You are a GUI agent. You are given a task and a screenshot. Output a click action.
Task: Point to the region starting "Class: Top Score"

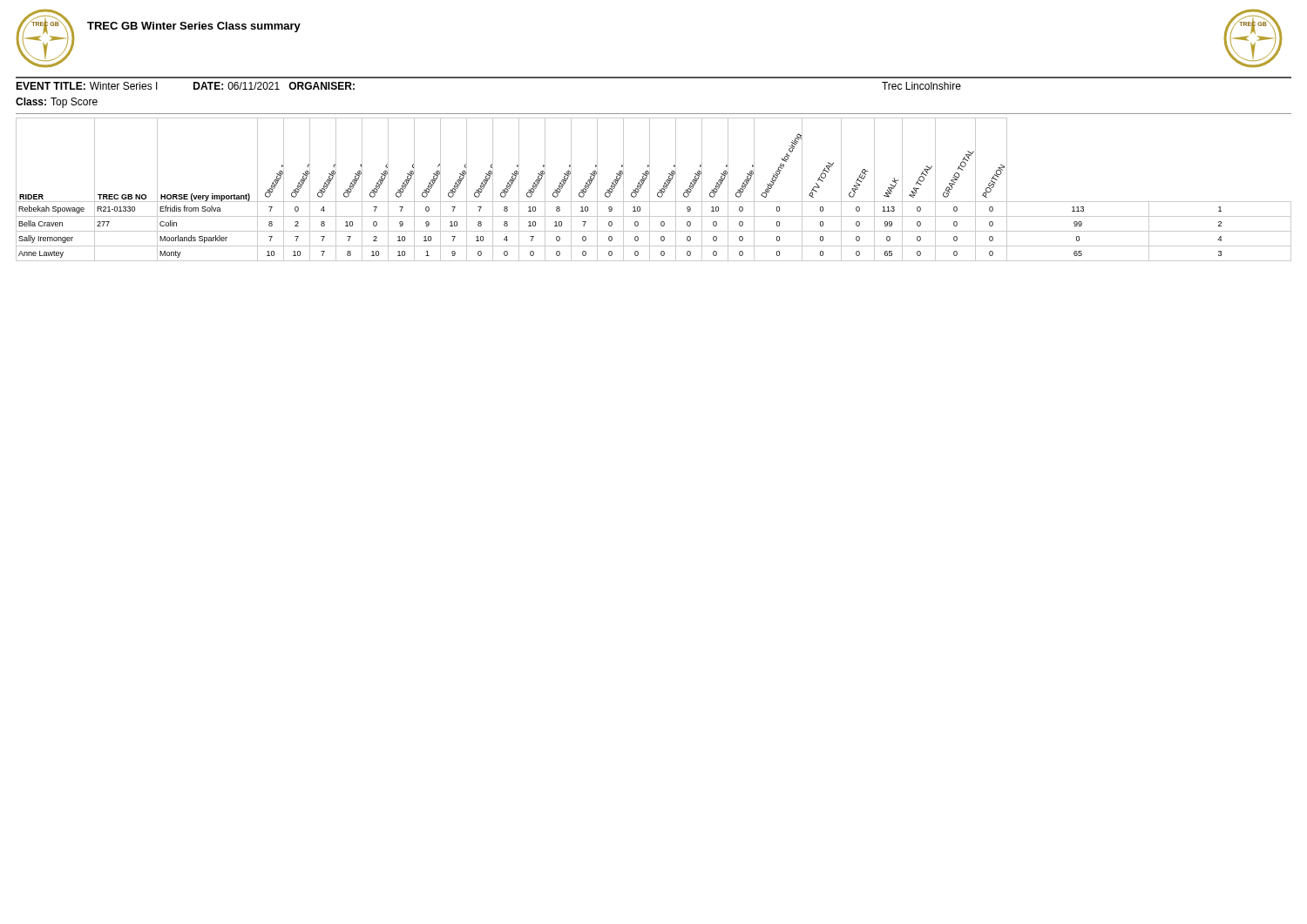(x=57, y=102)
